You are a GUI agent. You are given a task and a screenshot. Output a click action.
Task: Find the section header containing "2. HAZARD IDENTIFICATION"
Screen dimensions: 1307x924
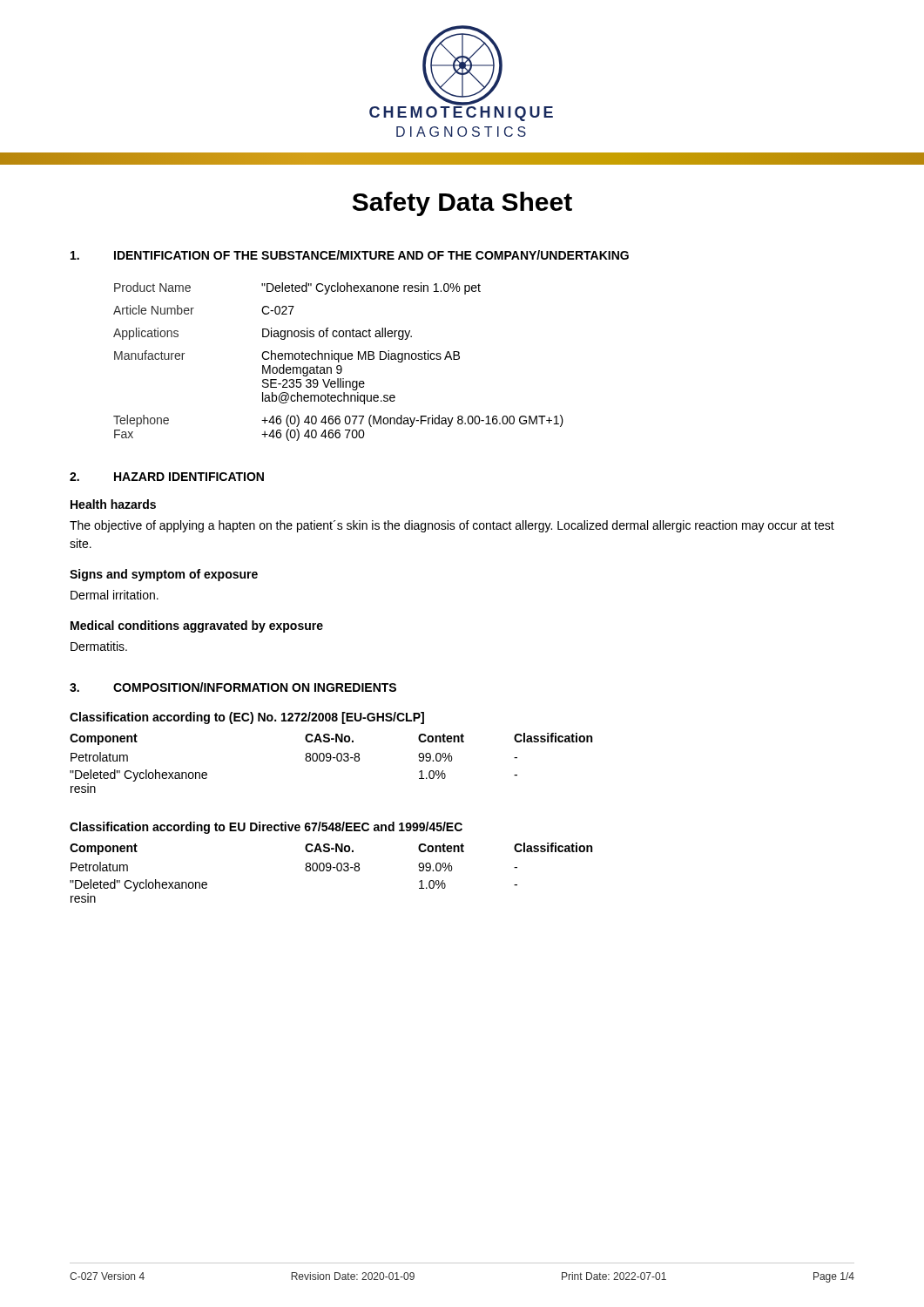(x=167, y=477)
